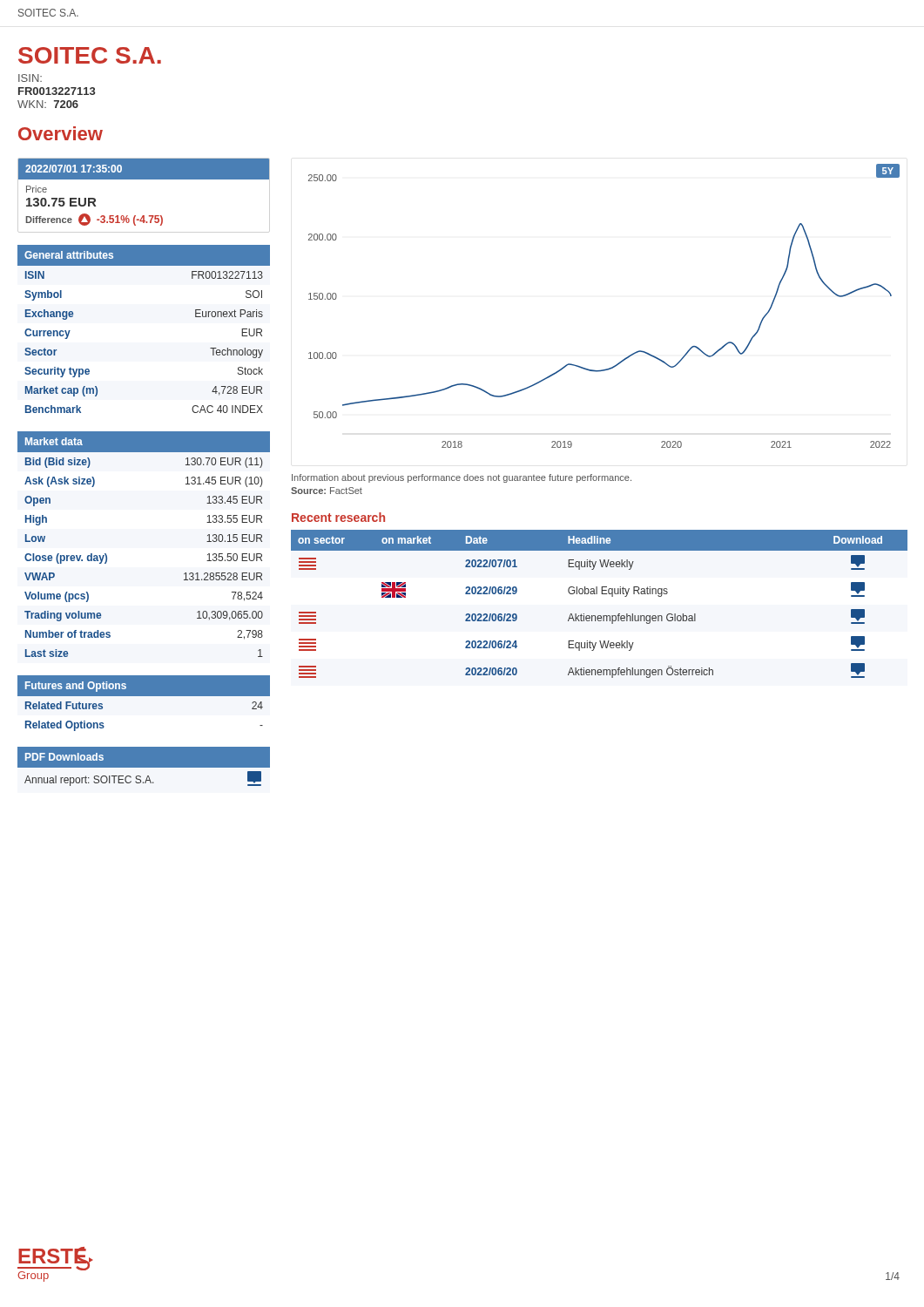Locate the caption that says "Information about previous performance does not guarantee"
The height and width of the screenshot is (1307, 924).
coord(462,484)
